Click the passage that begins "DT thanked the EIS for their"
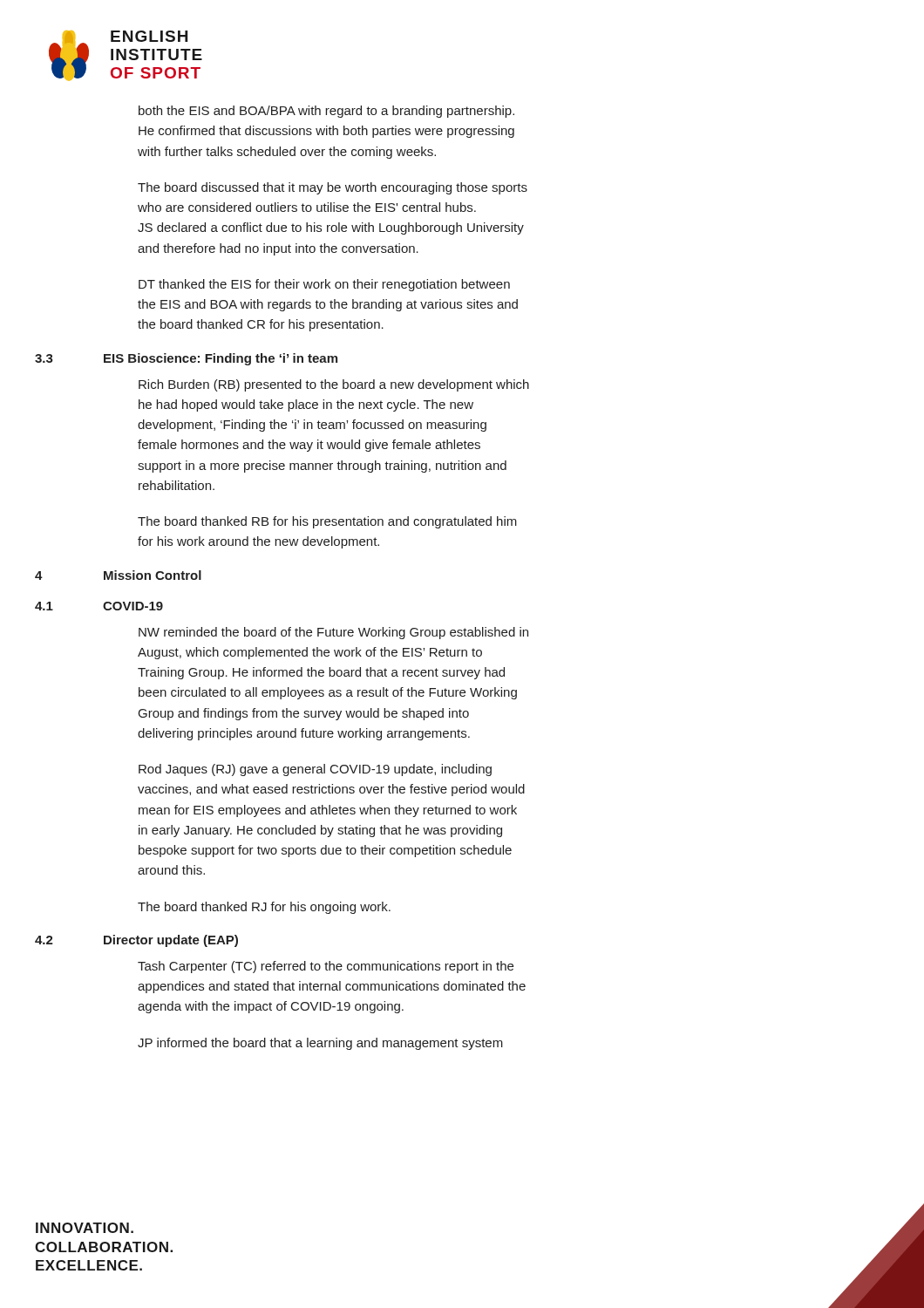 click(x=328, y=304)
